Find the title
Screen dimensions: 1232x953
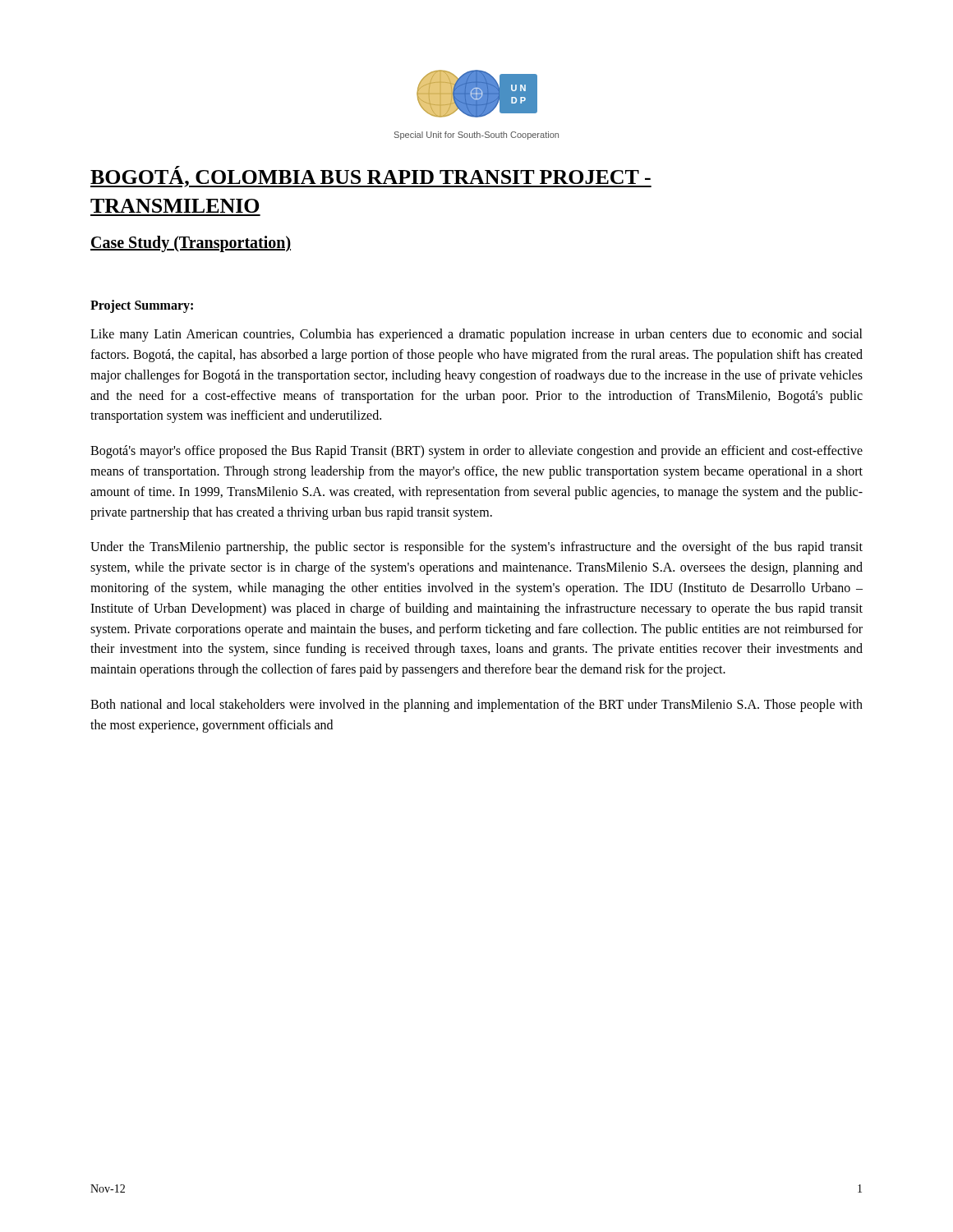[x=476, y=191]
